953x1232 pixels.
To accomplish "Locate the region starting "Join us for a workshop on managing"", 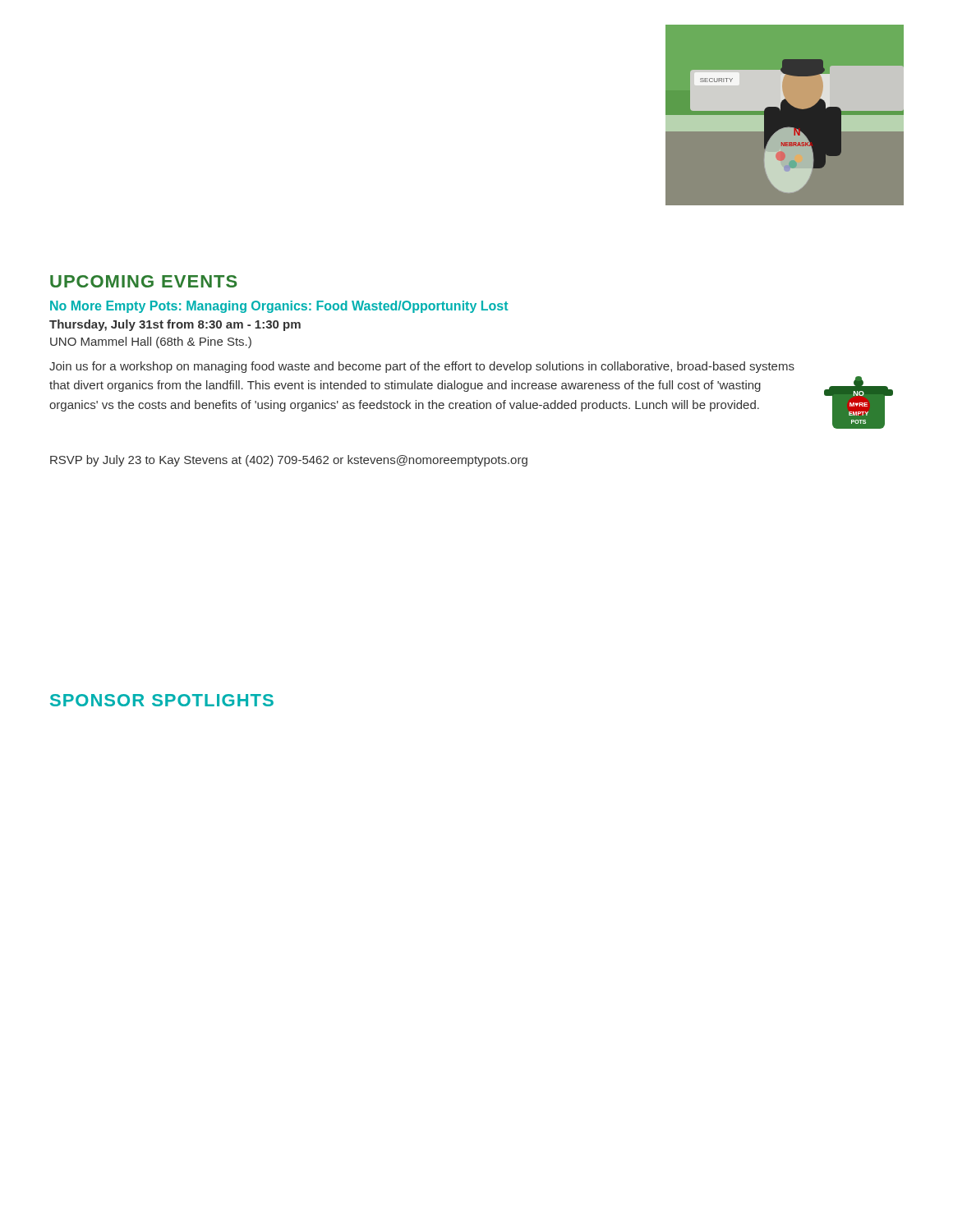I will (422, 385).
